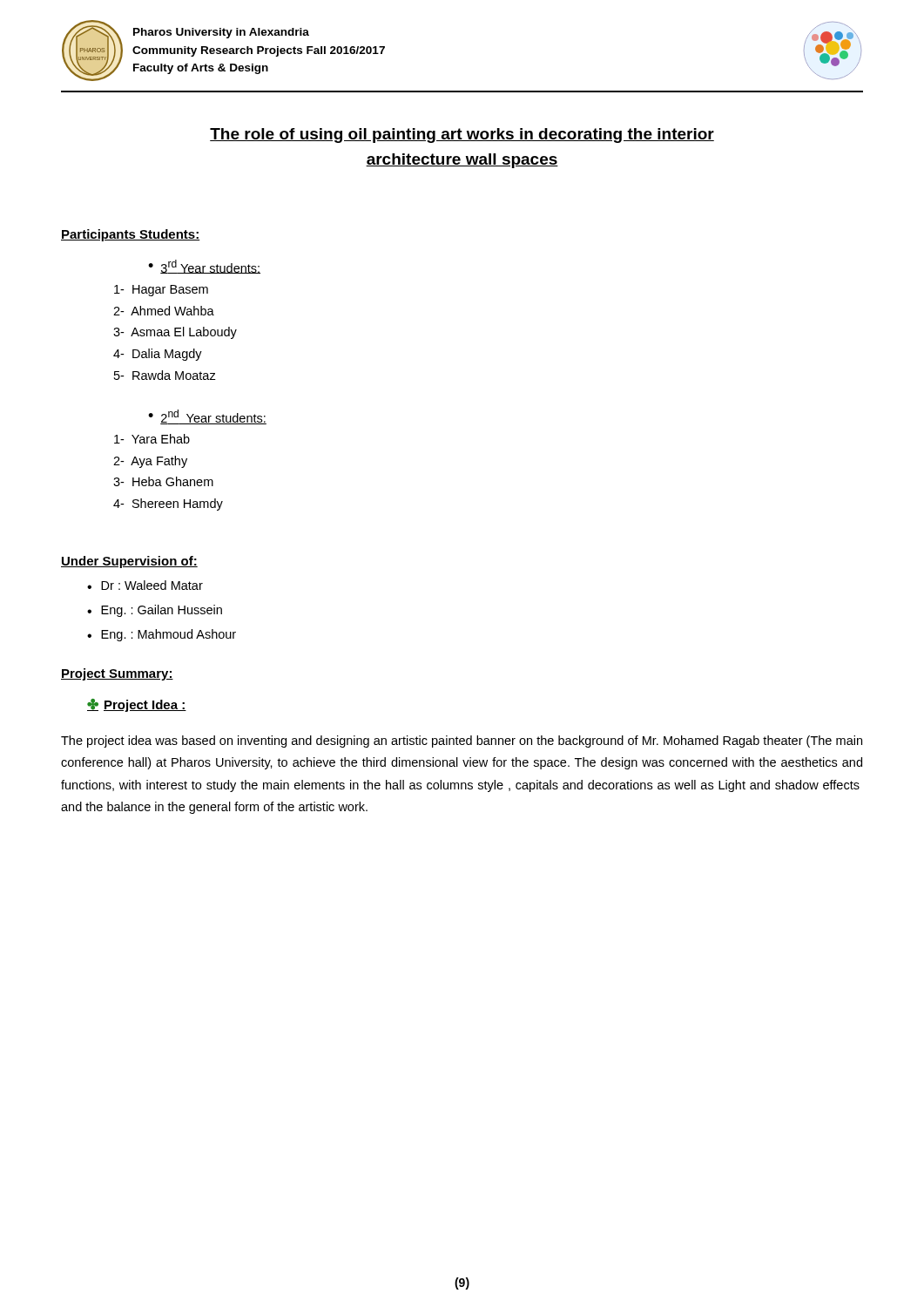924x1307 pixels.
Task: Click on the text starting "Dr : Waleed Matar Eng. : Gailan Hussein"
Action: pyautogui.click(x=145, y=585)
